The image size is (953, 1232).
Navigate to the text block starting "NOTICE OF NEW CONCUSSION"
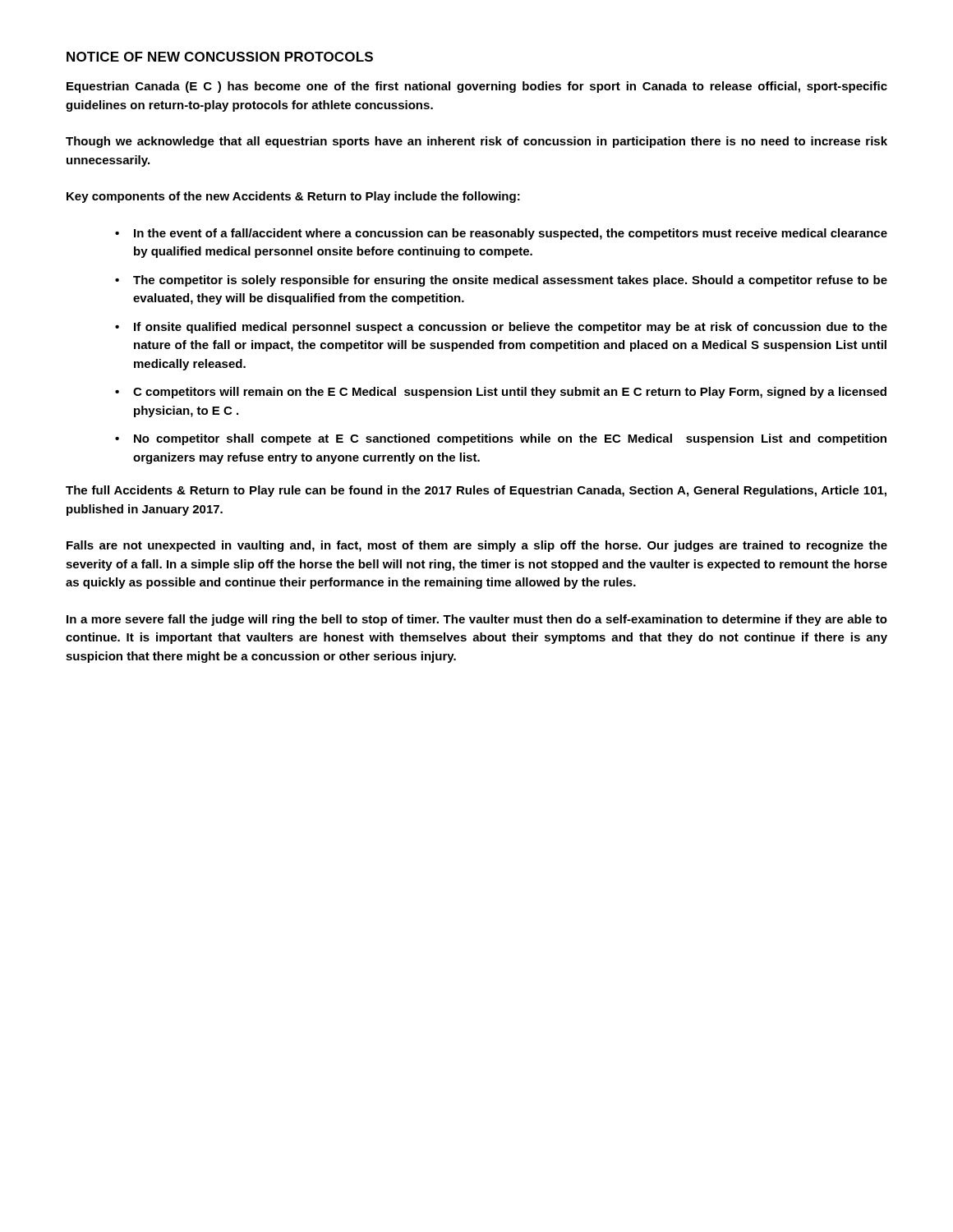pos(220,57)
